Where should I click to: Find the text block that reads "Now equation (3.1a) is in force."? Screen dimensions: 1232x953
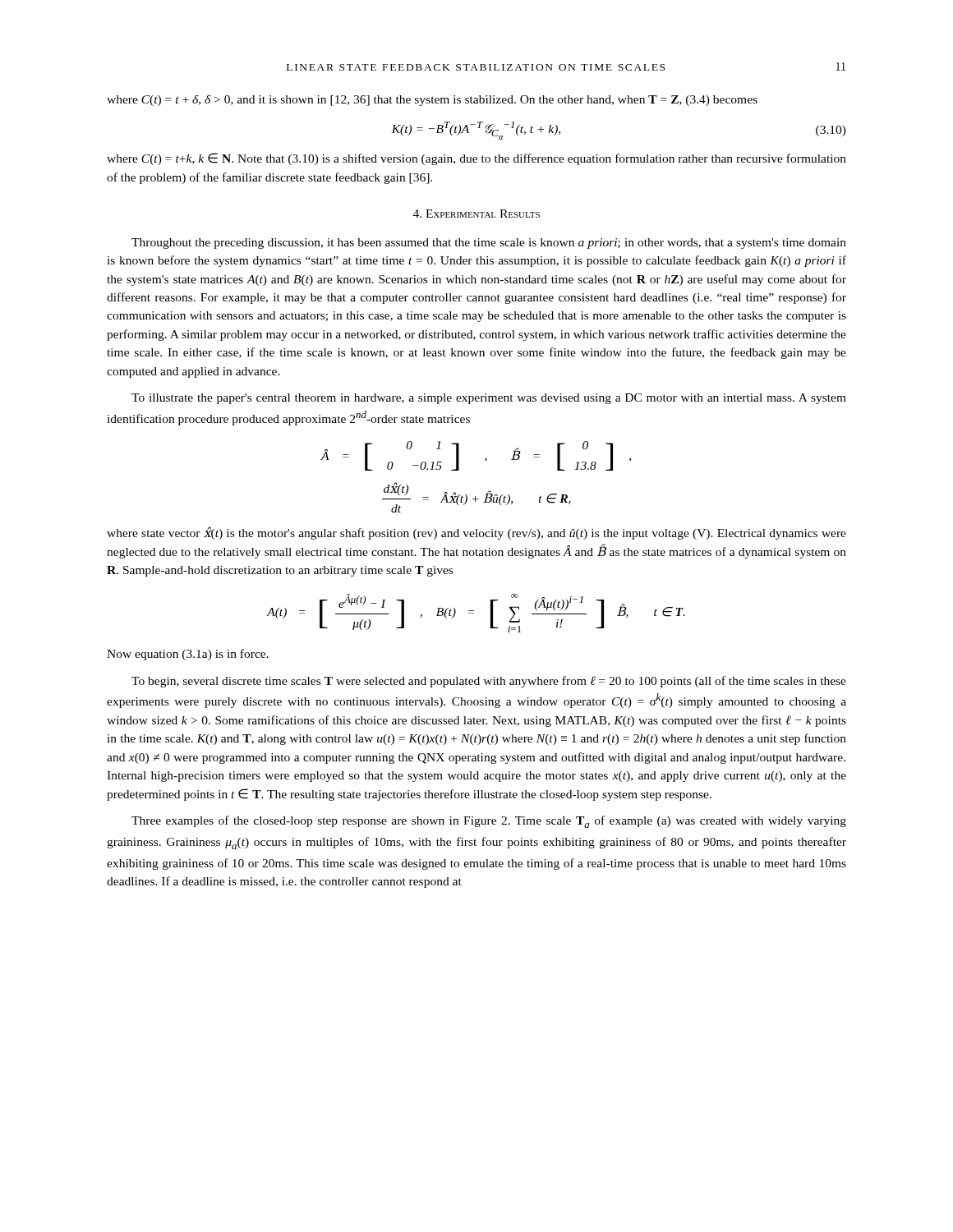(476, 768)
